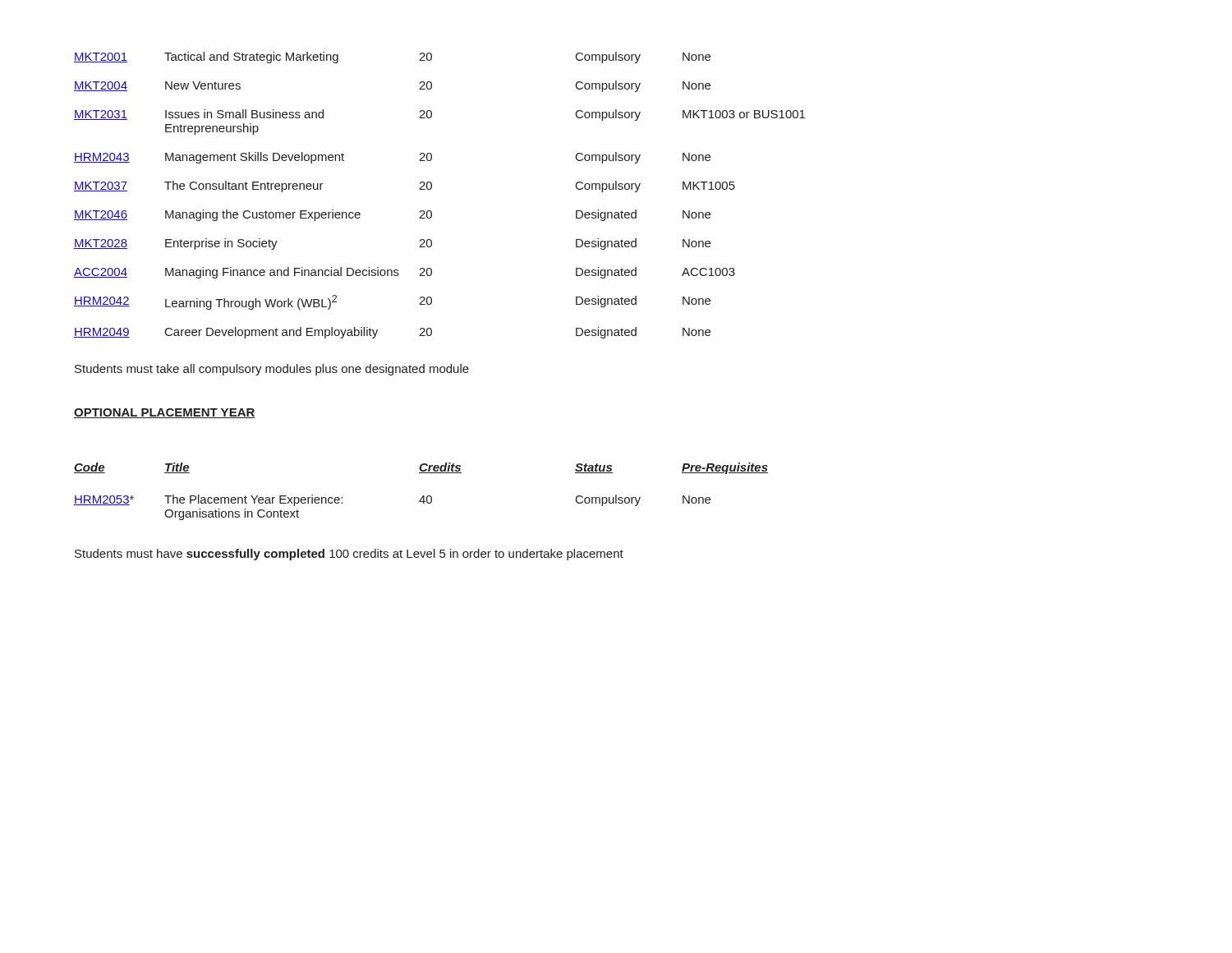Viewport: 1232px width, 953px height.
Task: Click on the list item that reads "MKT2001 Tactical and Strategic Marketing 20 Compulsory"
Action: point(101,59)
